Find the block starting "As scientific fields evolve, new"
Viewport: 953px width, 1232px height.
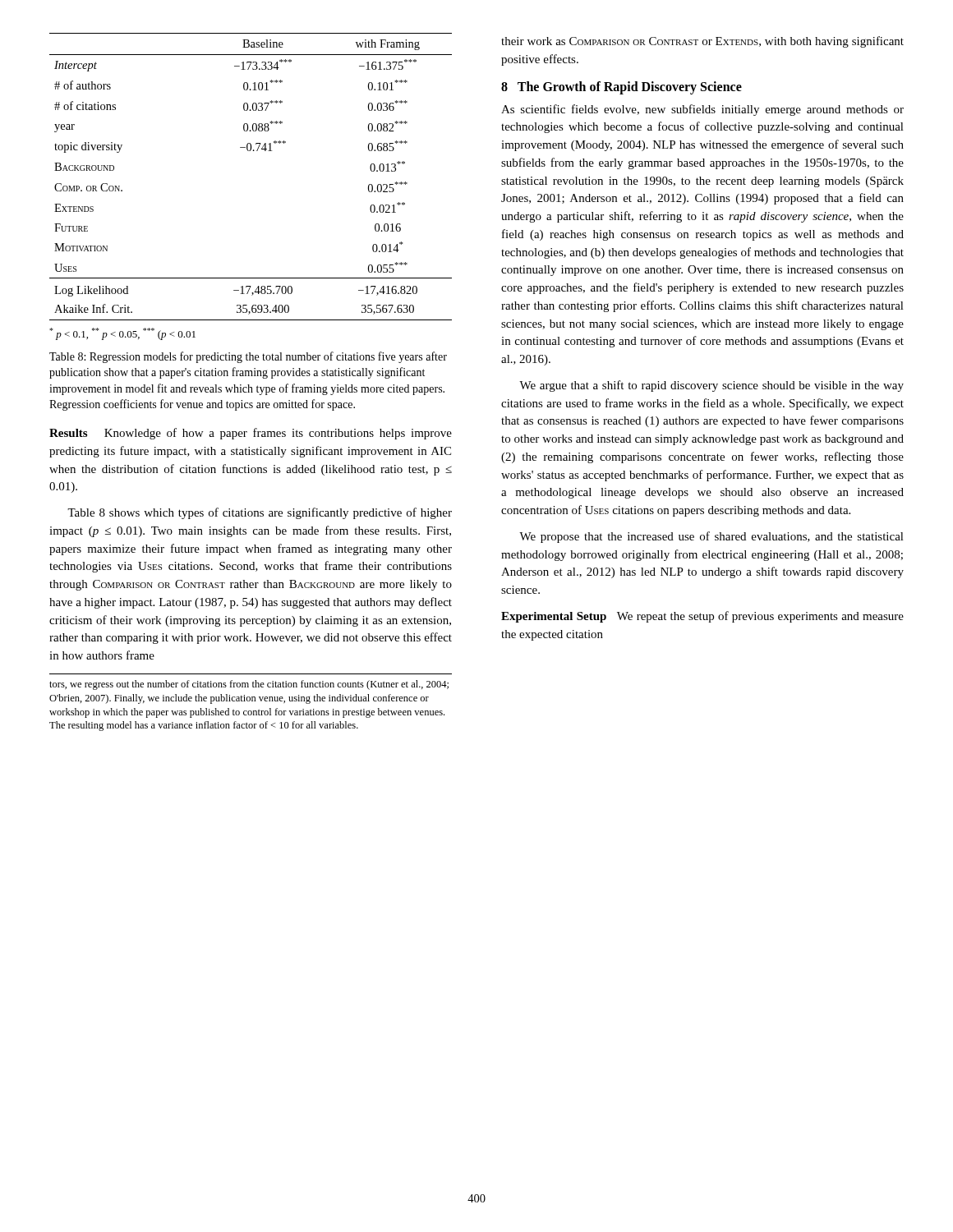coord(702,234)
